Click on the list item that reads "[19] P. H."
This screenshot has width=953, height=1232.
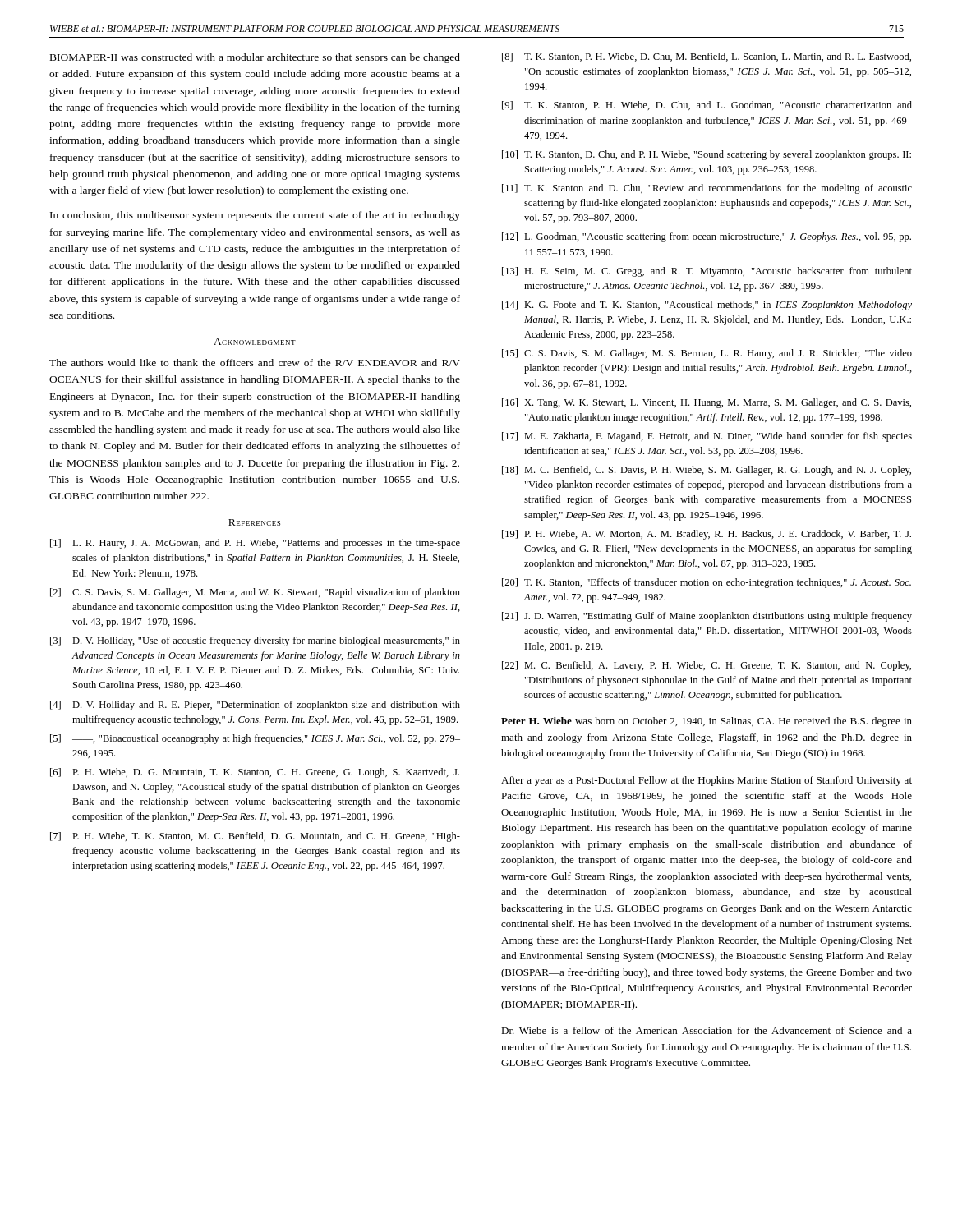[707, 548]
